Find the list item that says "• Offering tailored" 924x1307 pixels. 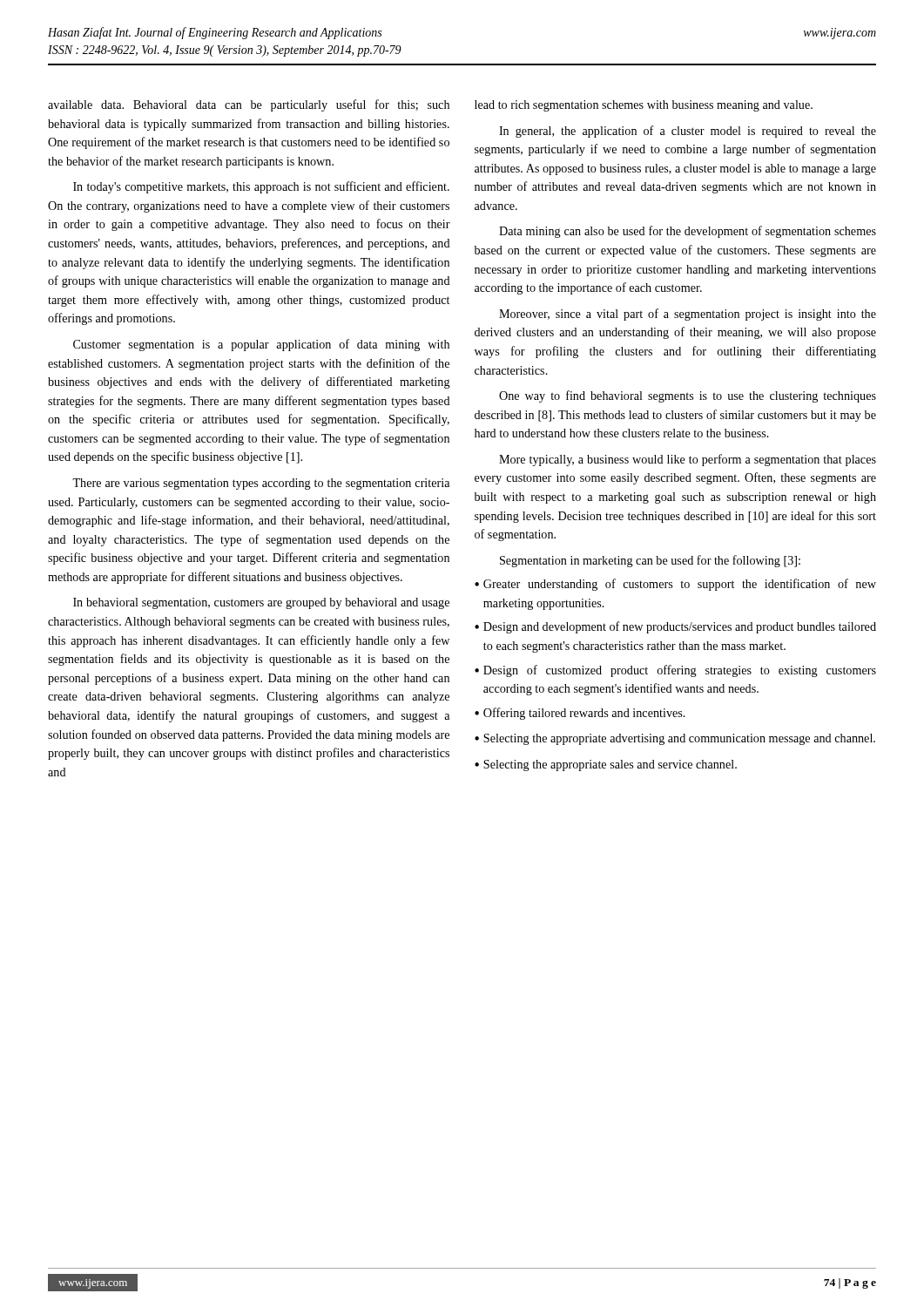[675, 714]
